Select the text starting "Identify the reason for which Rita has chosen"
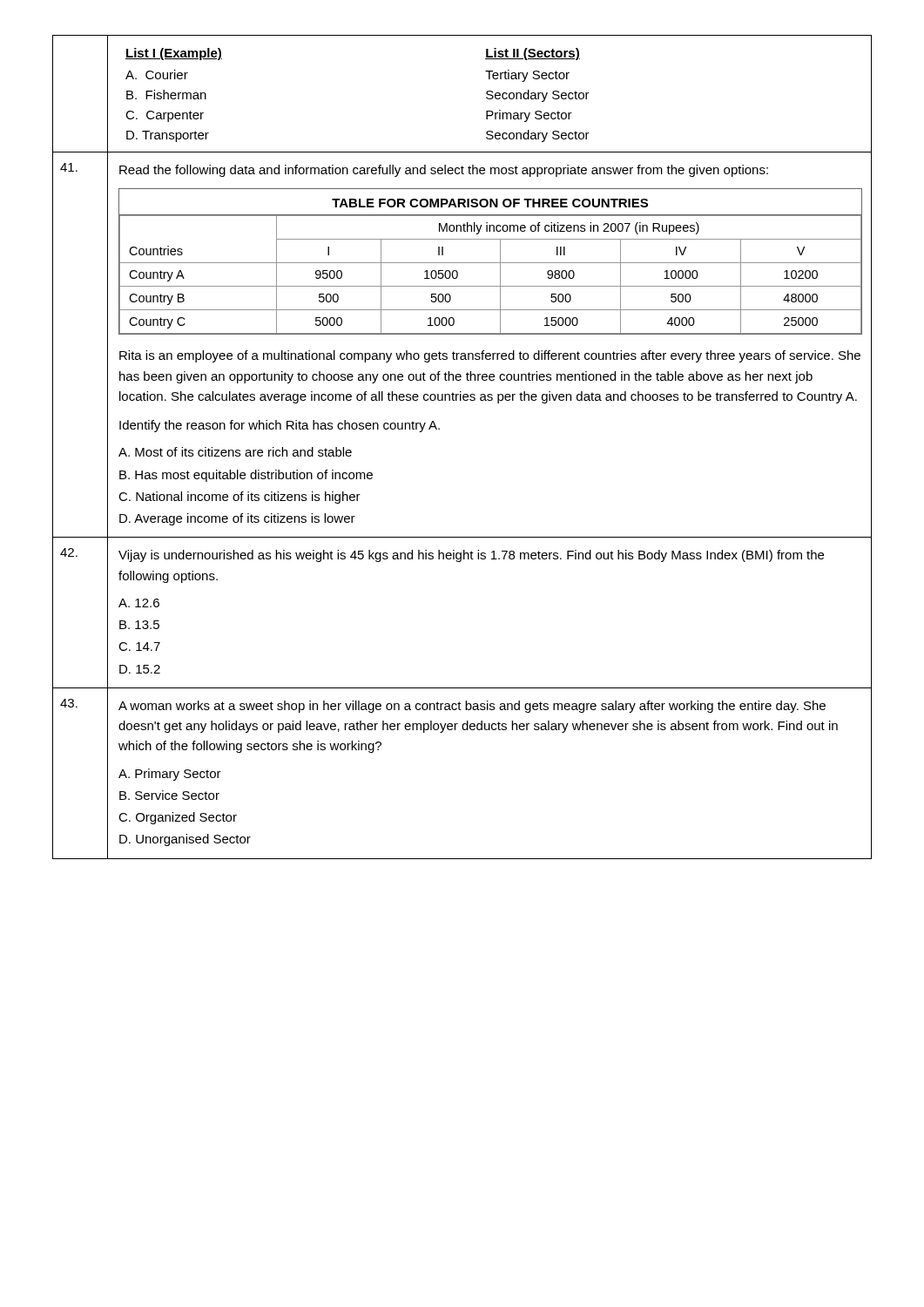 280,426
